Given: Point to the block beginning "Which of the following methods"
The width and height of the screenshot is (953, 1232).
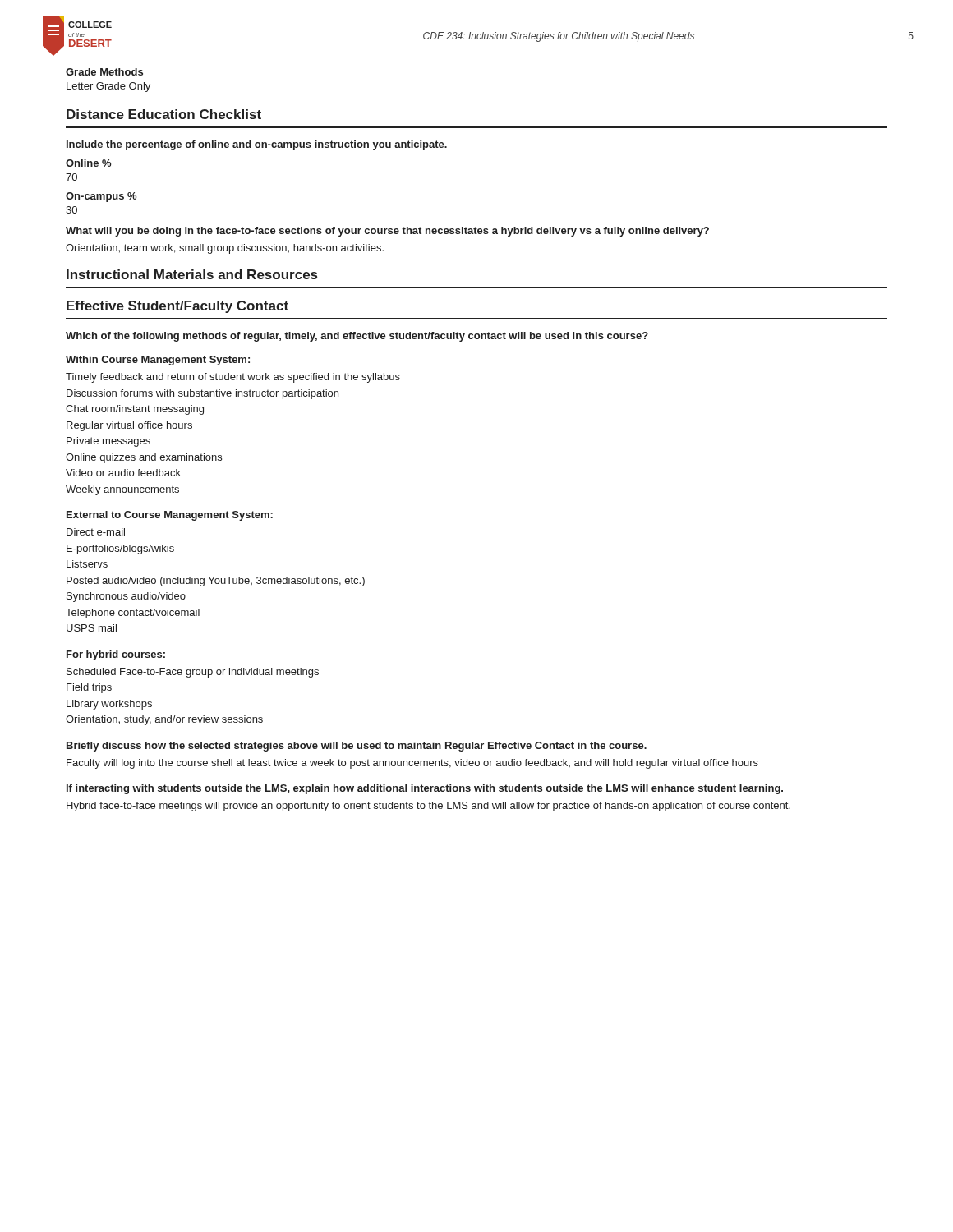Looking at the screenshot, I should click(x=357, y=335).
